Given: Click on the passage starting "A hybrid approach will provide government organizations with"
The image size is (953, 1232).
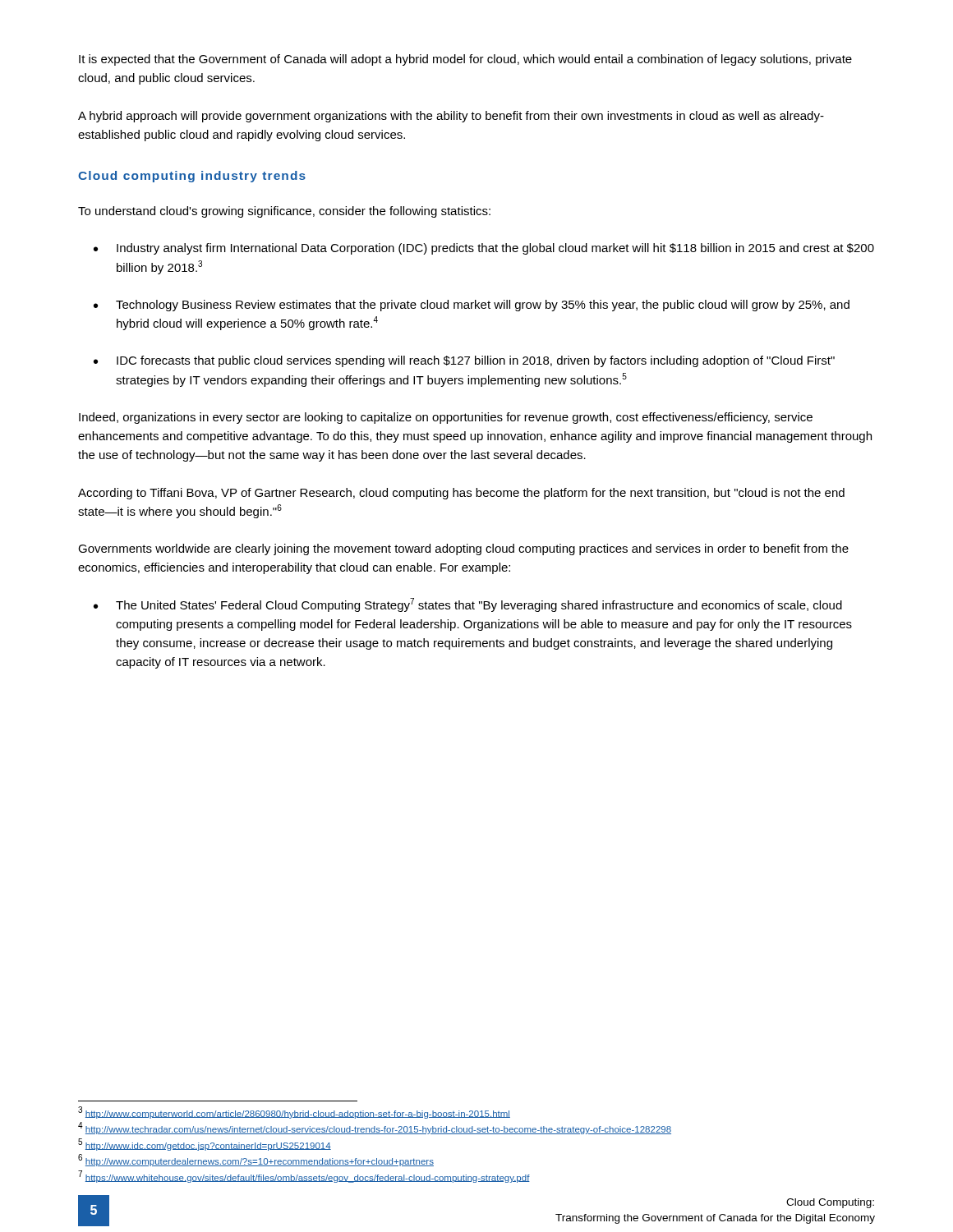Looking at the screenshot, I should point(451,125).
